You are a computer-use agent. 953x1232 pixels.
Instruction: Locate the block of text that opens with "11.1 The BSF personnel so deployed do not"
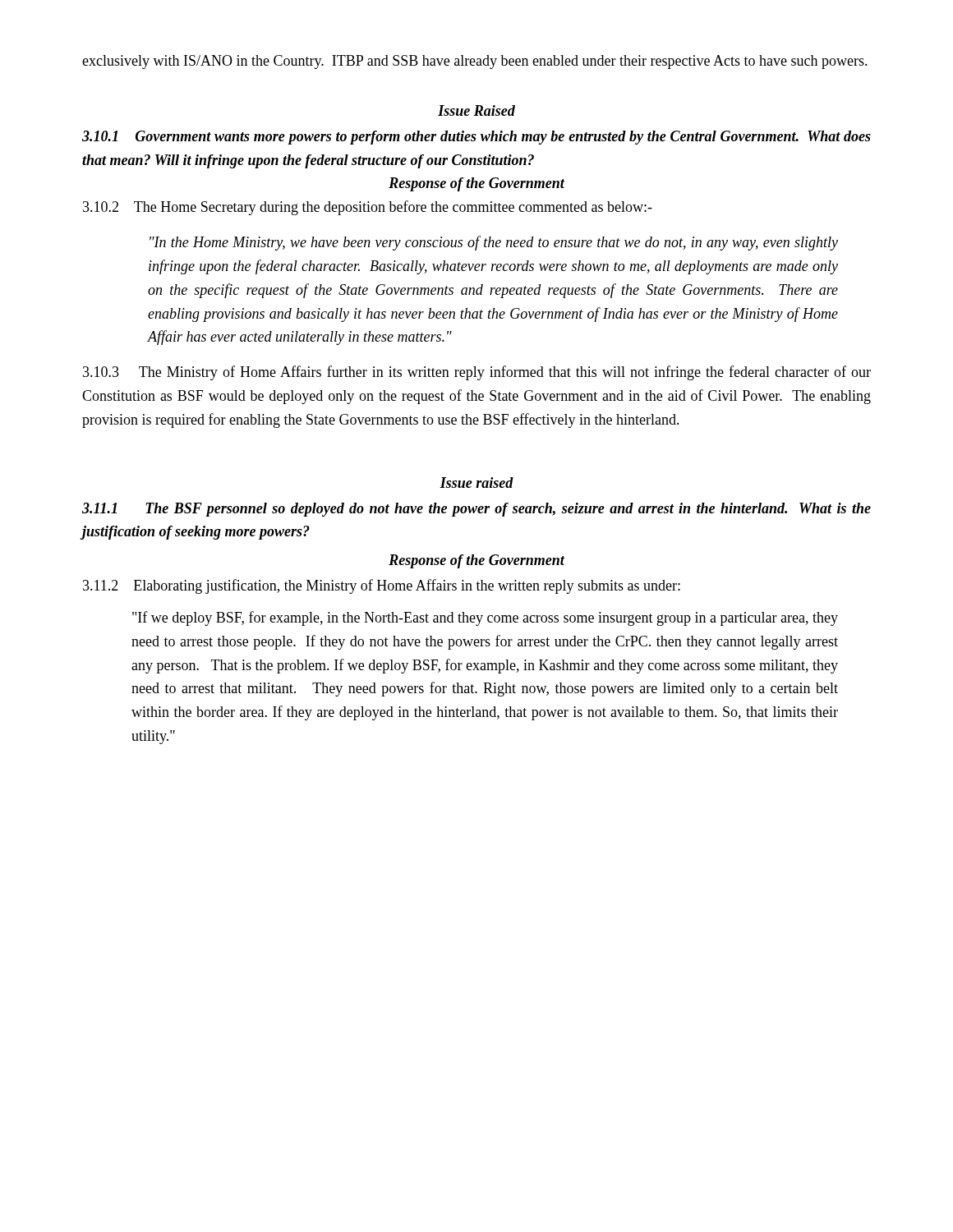coord(476,520)
